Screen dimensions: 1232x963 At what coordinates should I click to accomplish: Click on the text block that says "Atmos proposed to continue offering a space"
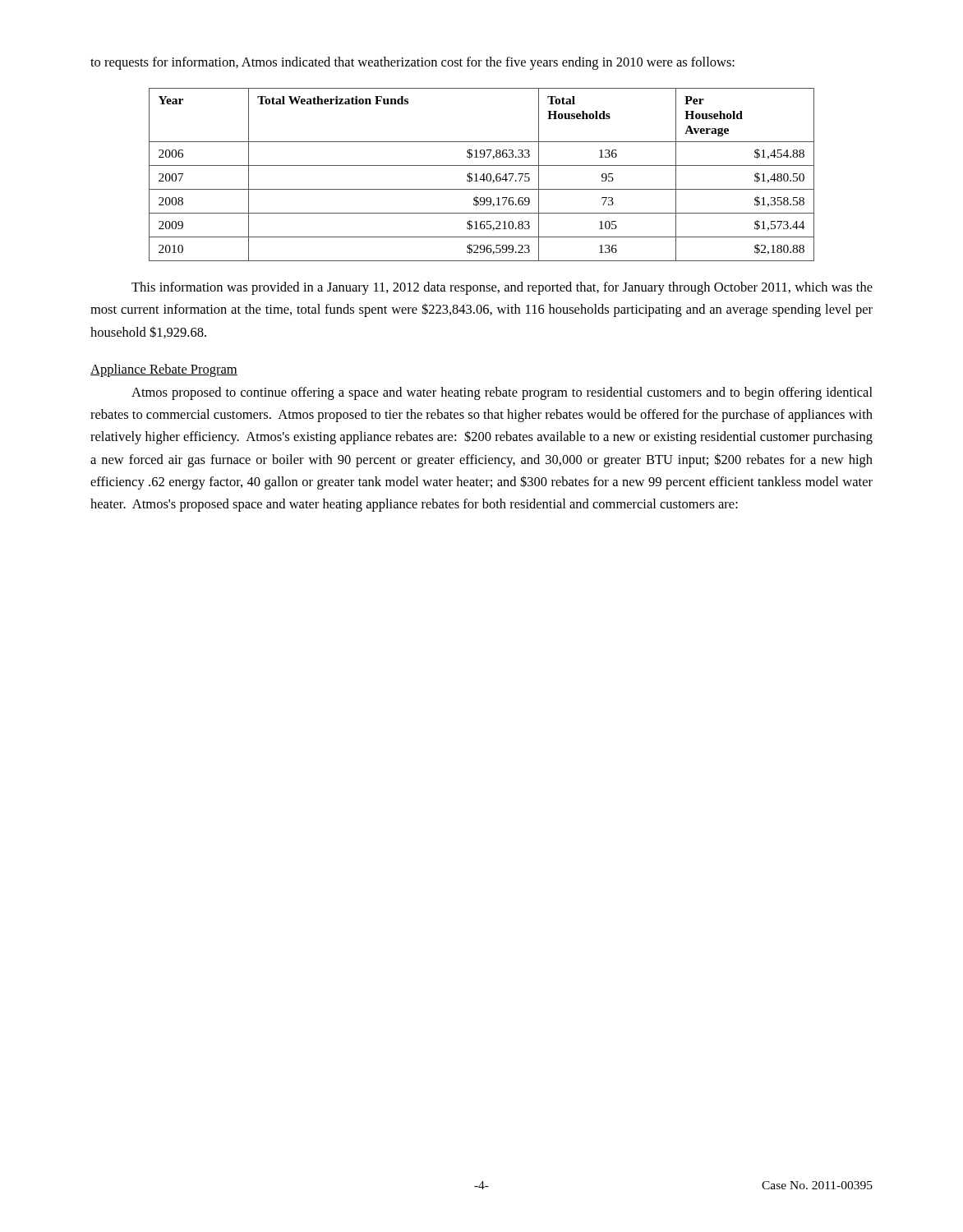[x=482, y=448]
